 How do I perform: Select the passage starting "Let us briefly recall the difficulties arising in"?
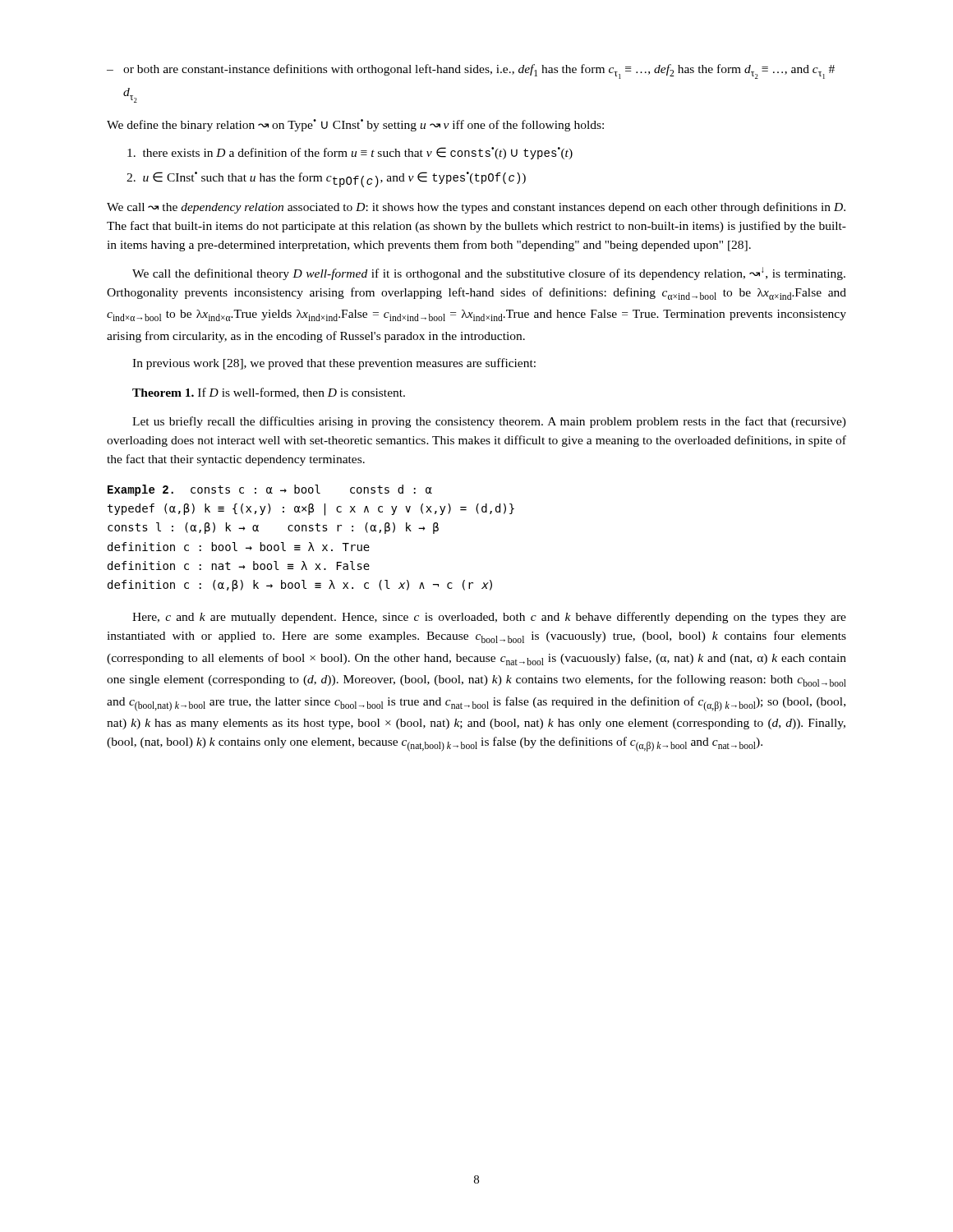[x=476, y=440]
